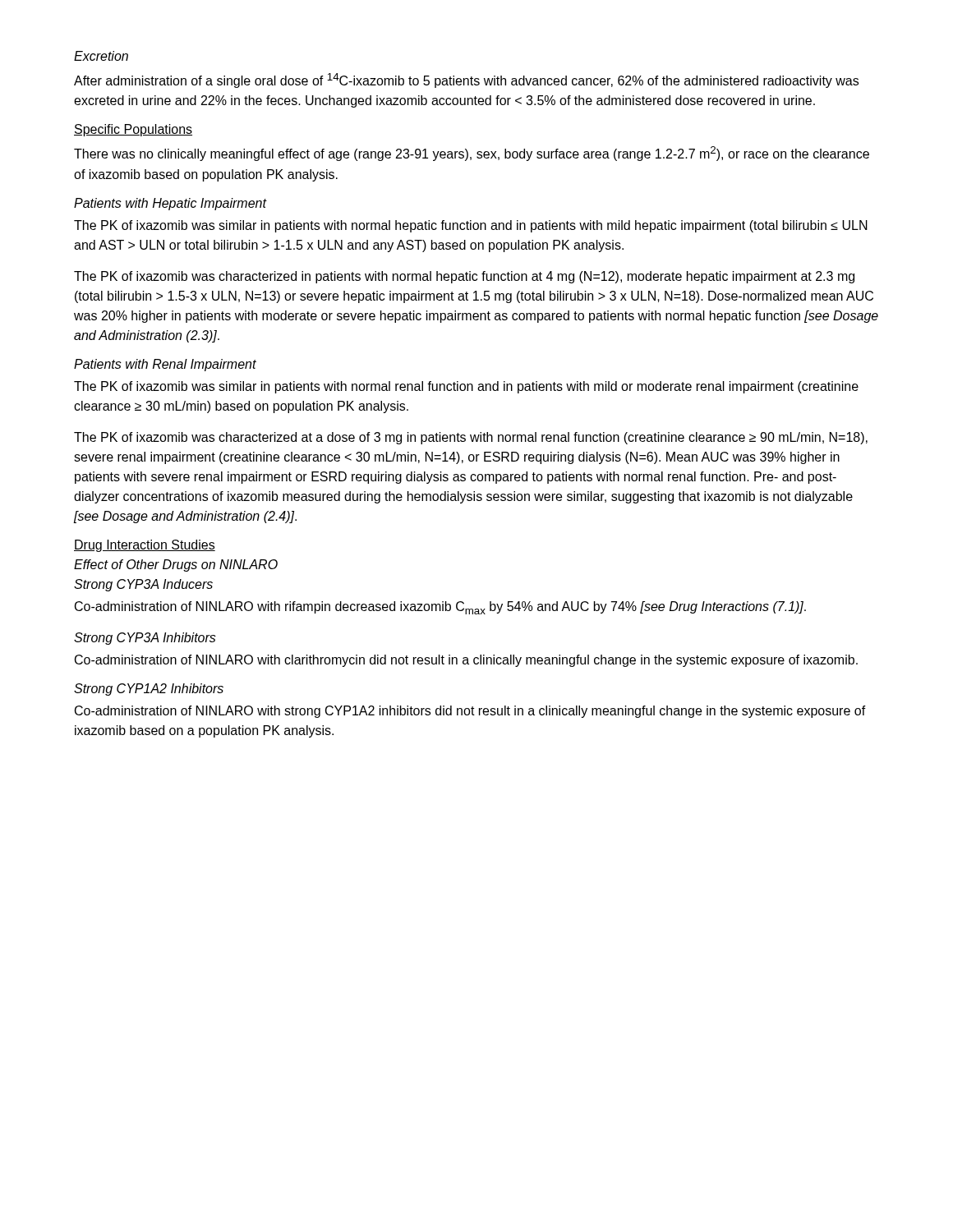953x1232 pixels.
Task: Point to the block beginning "After administration of a single oral dose"
Action: coord(467,89)
